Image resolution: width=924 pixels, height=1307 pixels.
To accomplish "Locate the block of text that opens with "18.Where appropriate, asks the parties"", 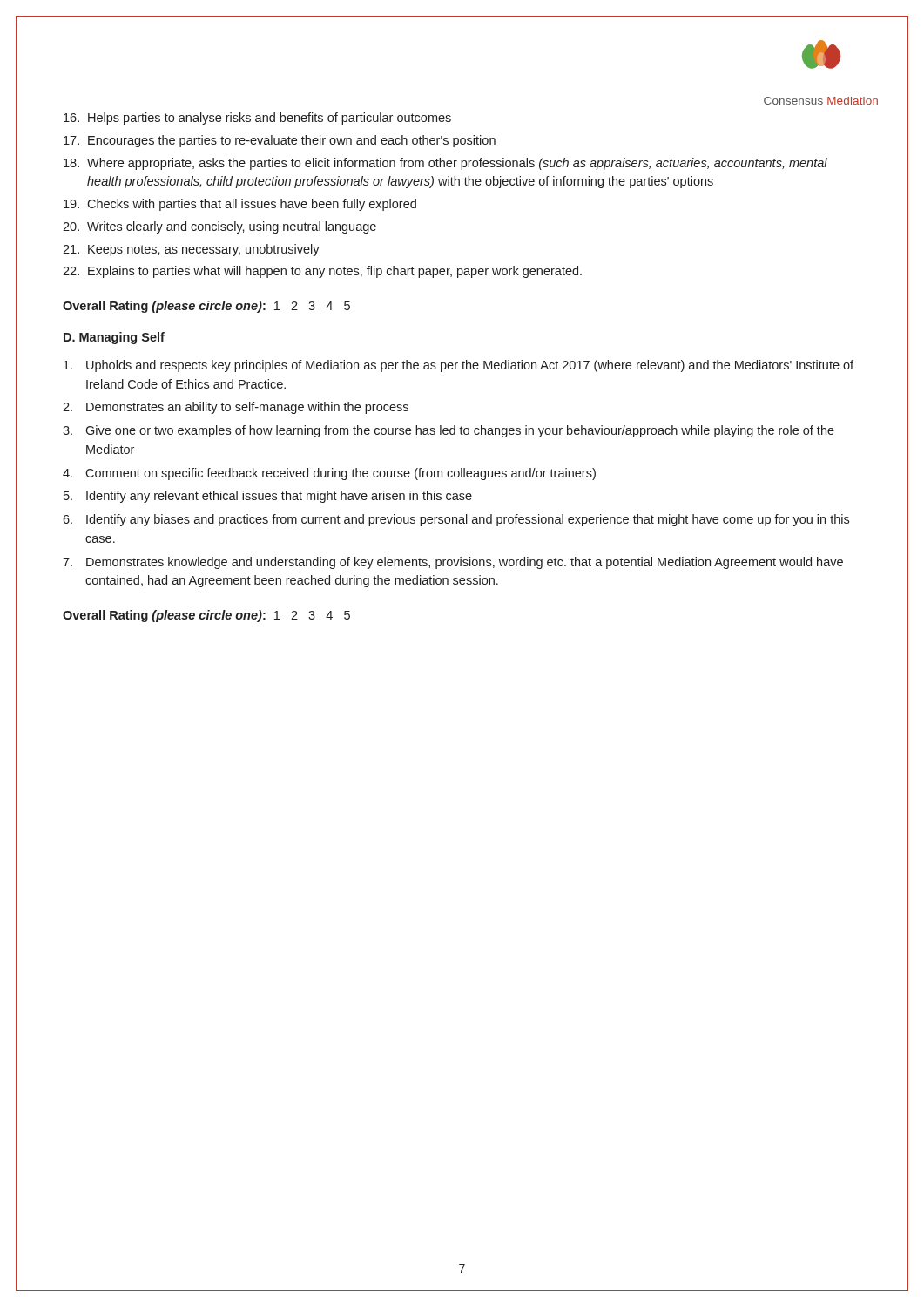I will (x=460, y=173).
